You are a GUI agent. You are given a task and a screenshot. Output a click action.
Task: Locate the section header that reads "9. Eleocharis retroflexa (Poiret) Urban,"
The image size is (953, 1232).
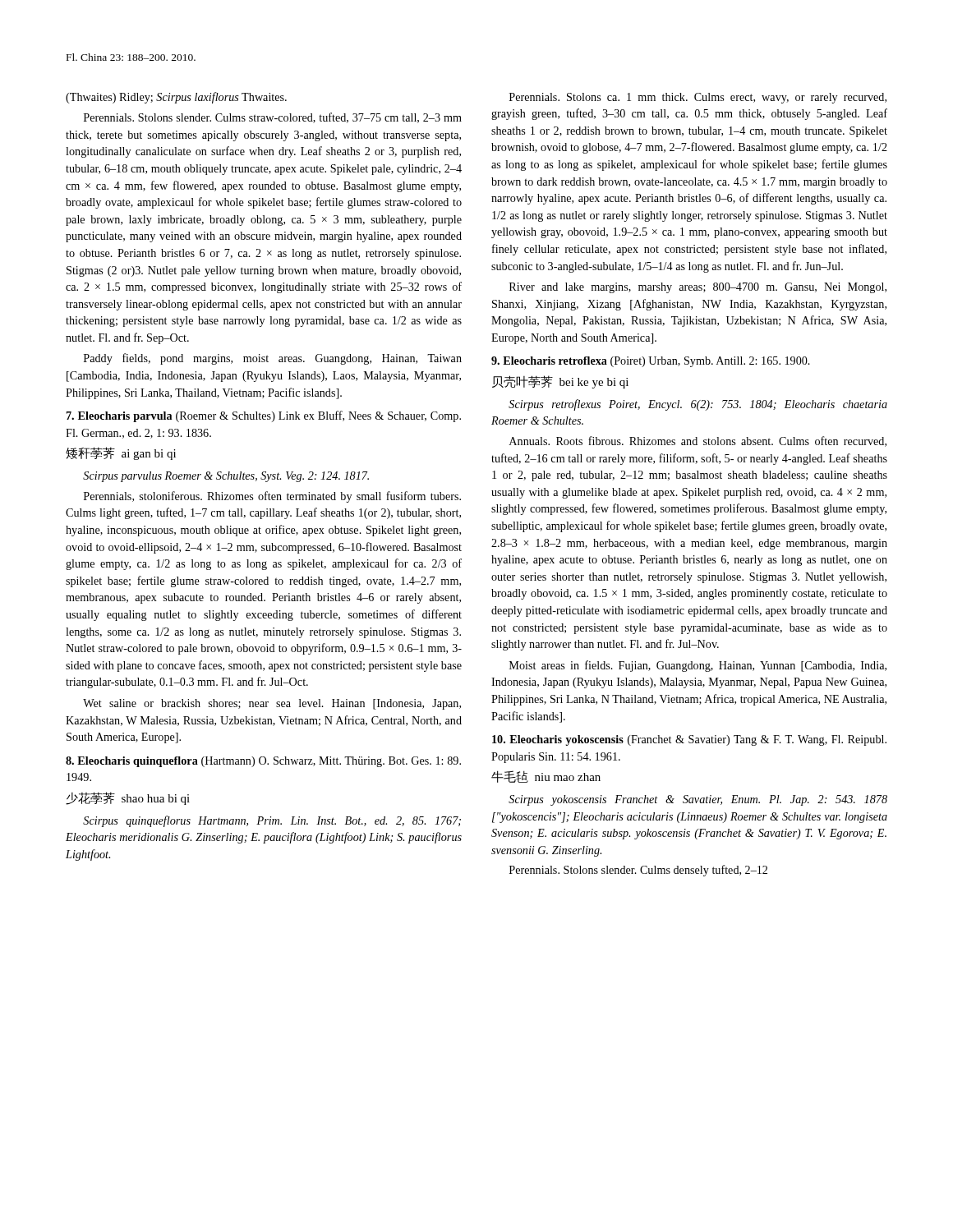(689, 361)
